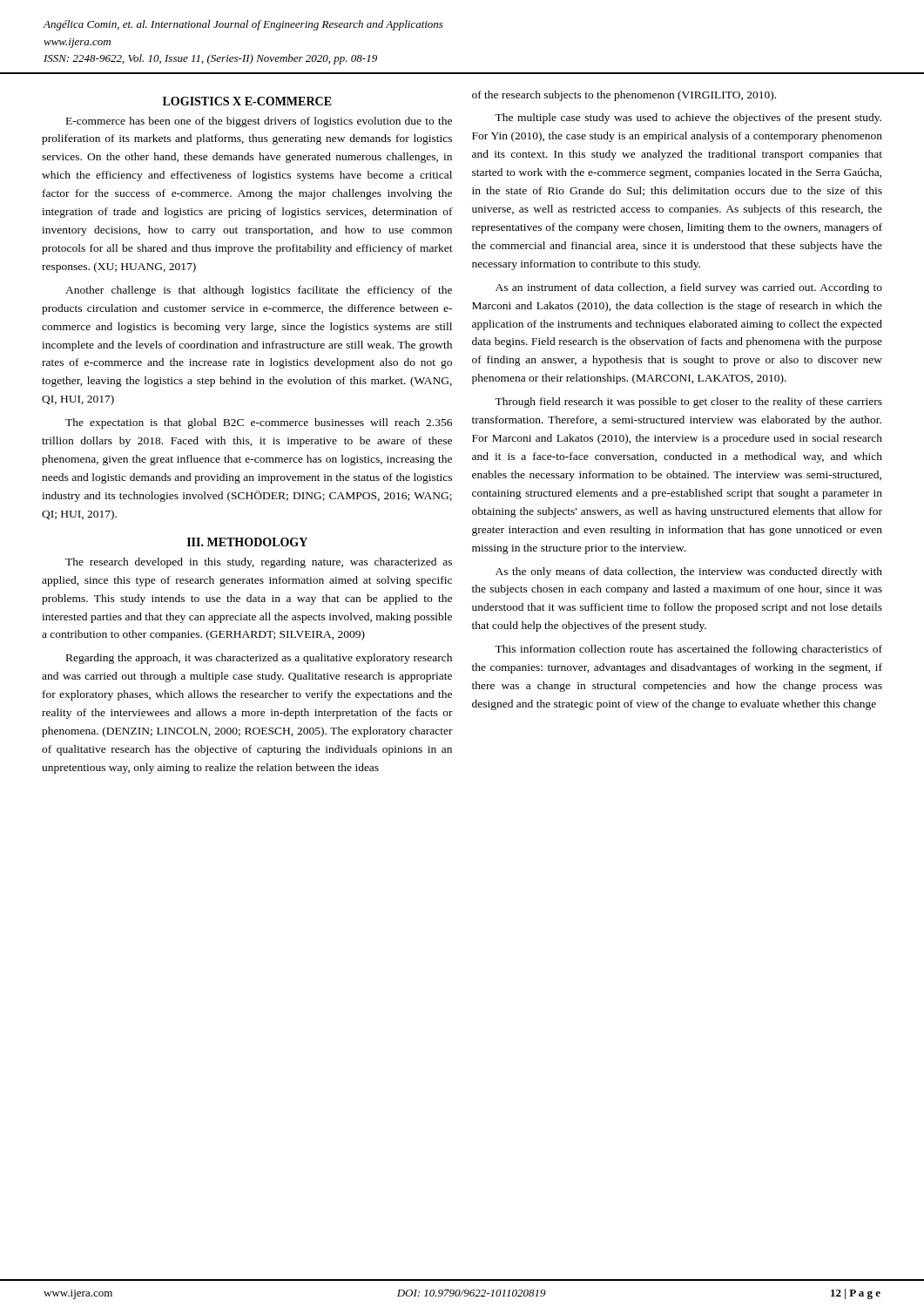The width and height of the screenshot is (924, 1307).
Task: Select the text block containing "The research developed in this study, regarding nature,"
Action: click(247, 599)
